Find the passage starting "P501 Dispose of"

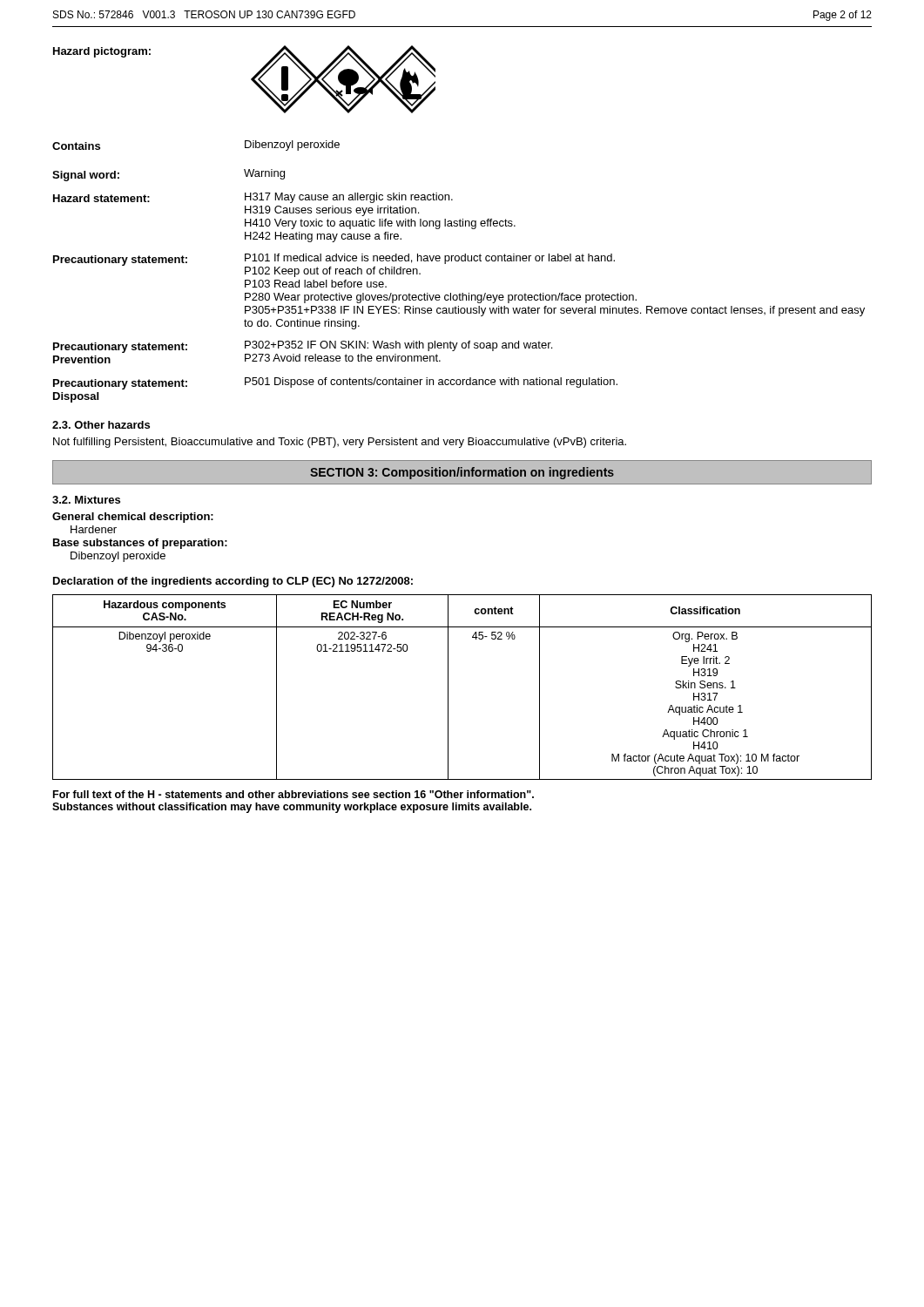tap(431, 381)
